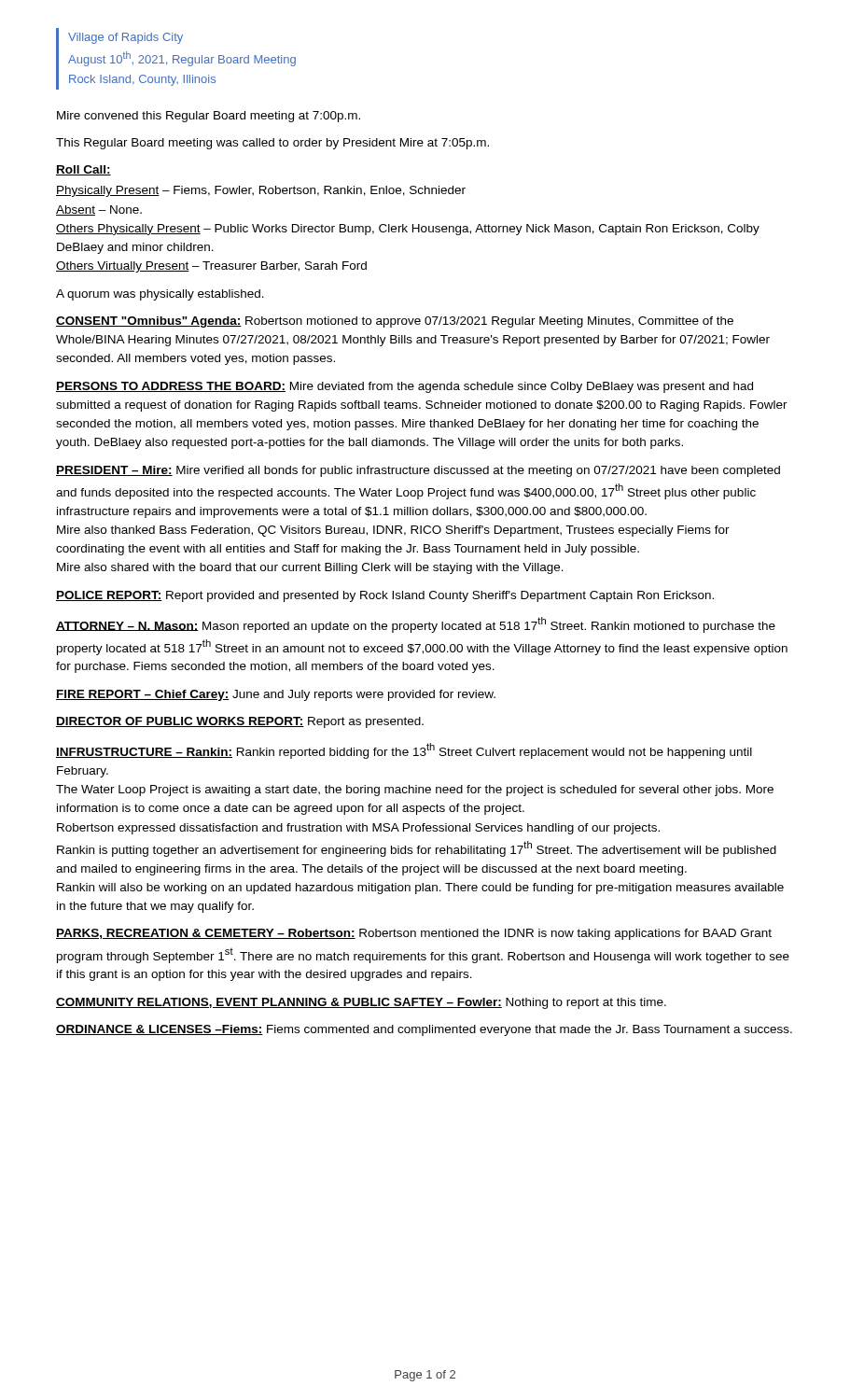Find the block on this page that starts "ATTORNEY – N. Mason: Mason reported an"
The width and height of the screenshot is (850, 1400).
pyautogui.click(x=422, y=644)
